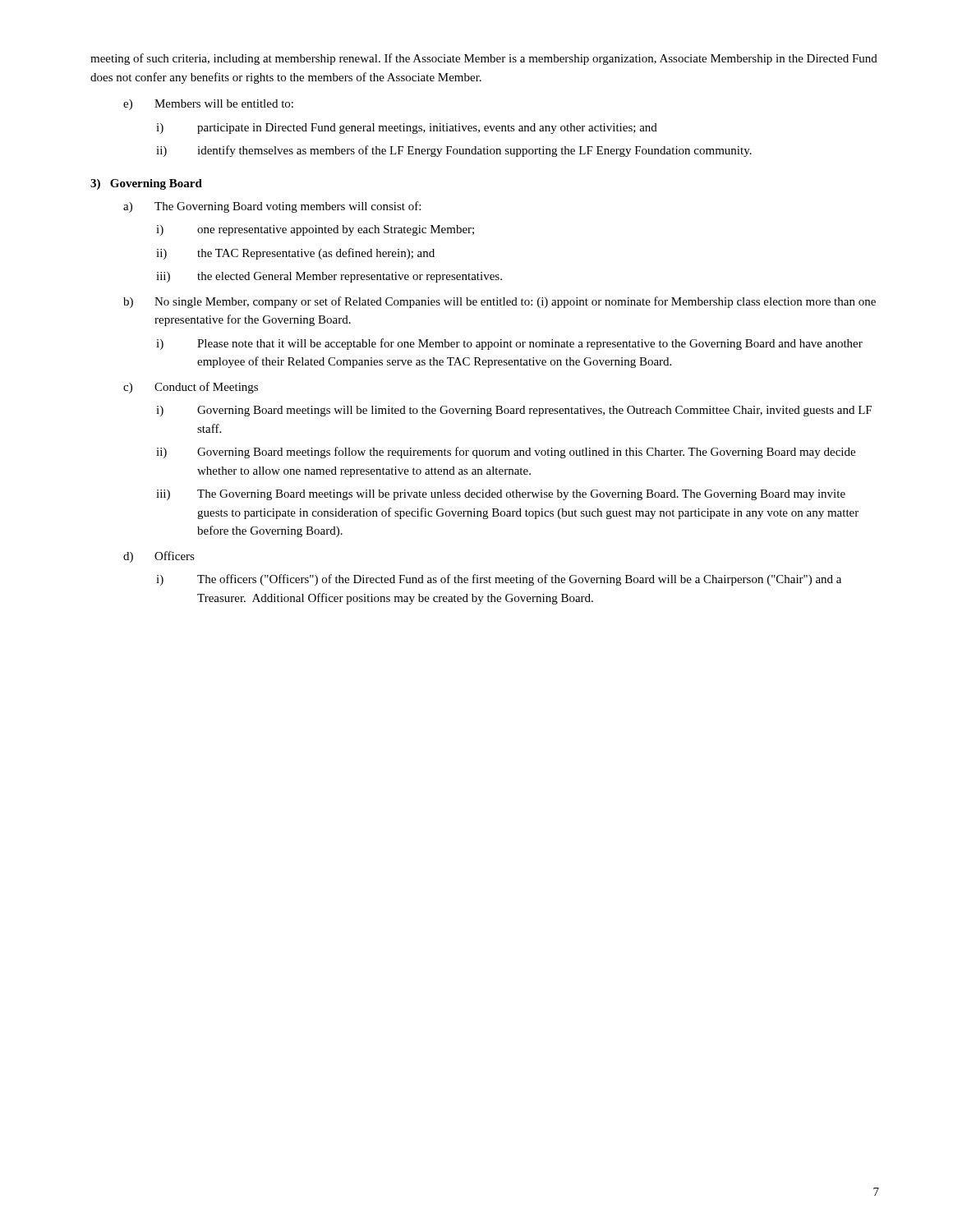This screenshot has width=953, height=1232.
Task: Locate the text "c) Conduct of Meetings"
Action: [x=191, y=387]
